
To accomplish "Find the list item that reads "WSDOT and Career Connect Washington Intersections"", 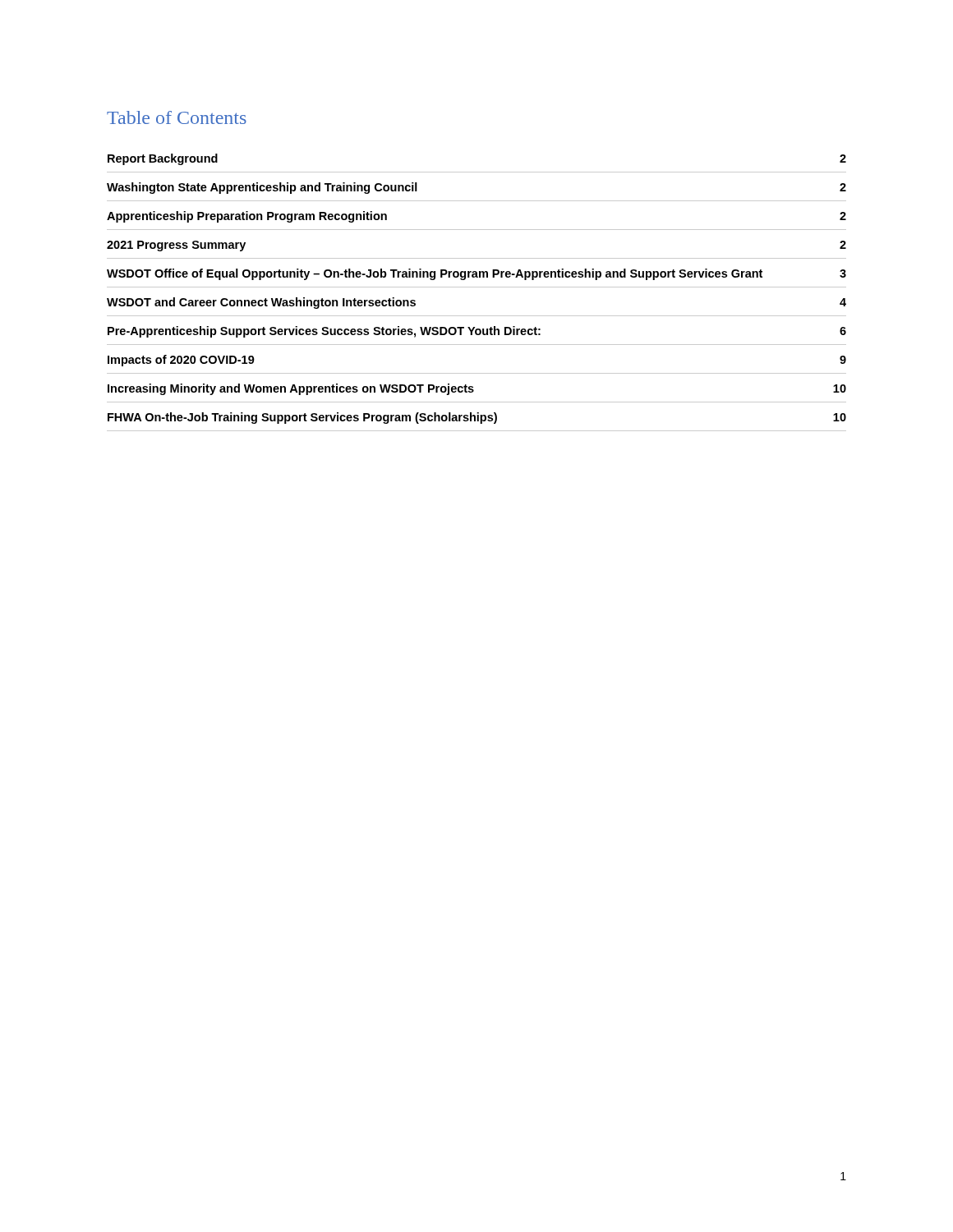I will [262, 302].
